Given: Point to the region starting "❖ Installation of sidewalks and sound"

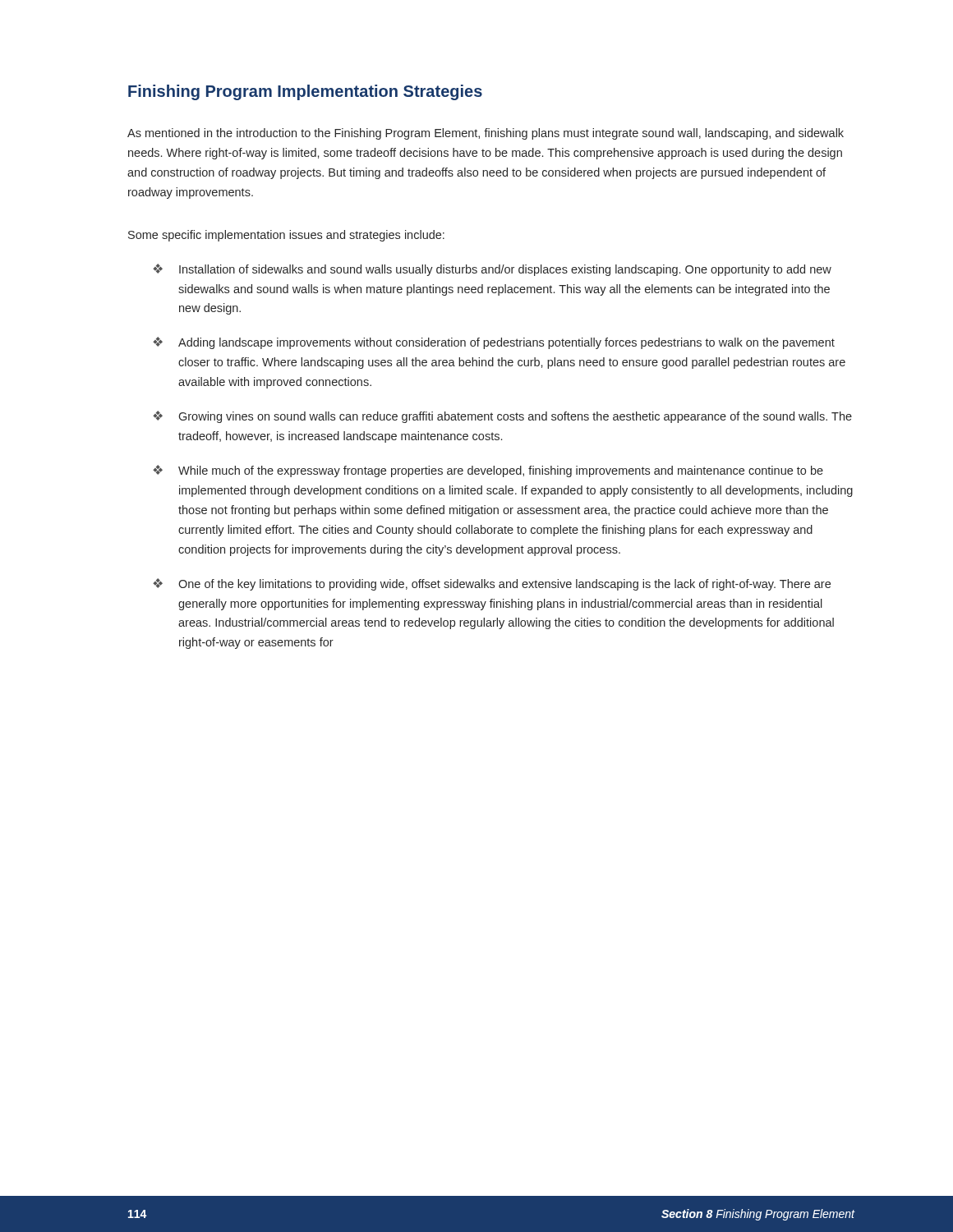Looking at the screenshot, I should coord(503,290).
